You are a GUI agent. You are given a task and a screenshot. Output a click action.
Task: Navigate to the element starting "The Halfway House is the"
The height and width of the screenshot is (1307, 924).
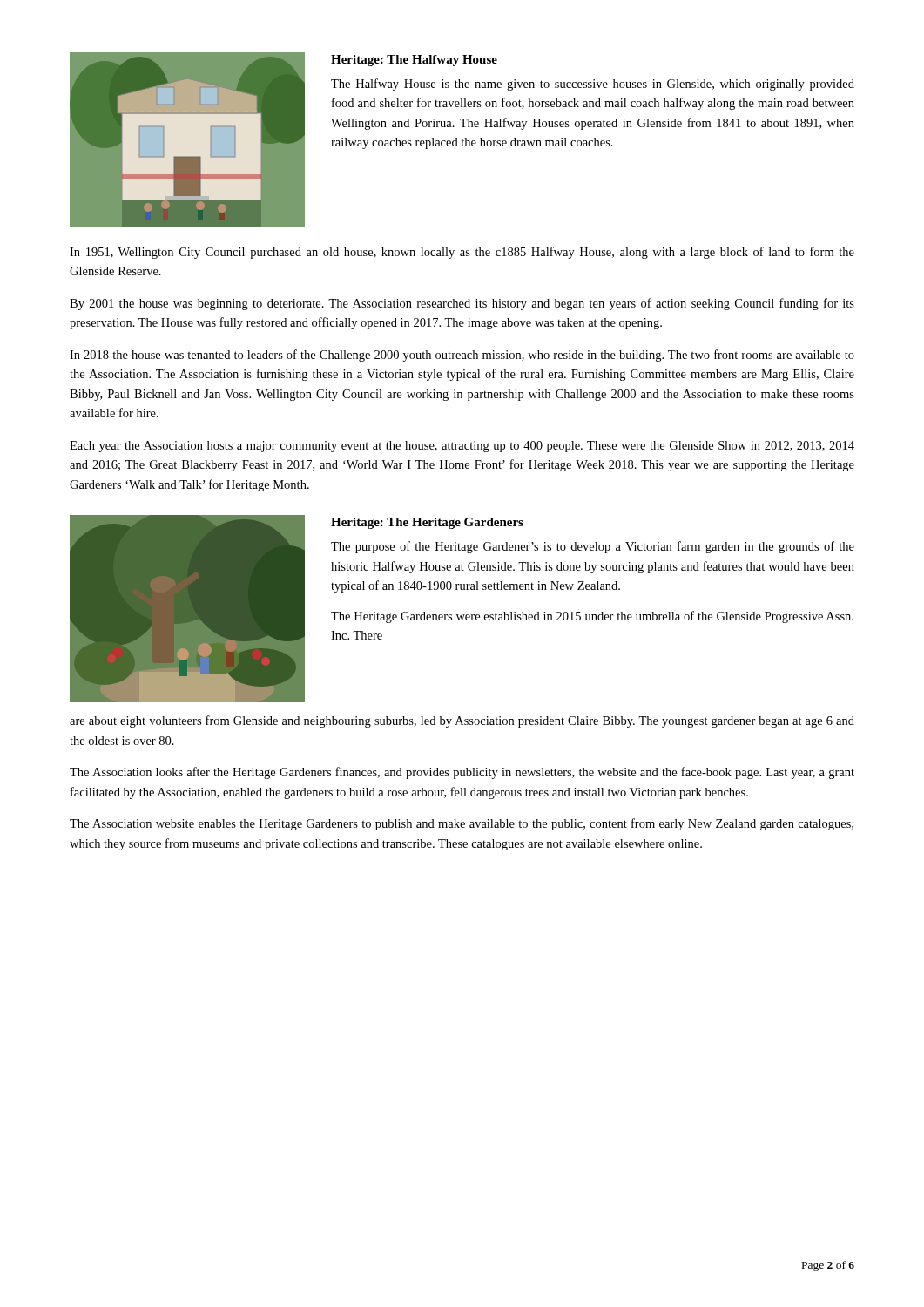[593, 113]
